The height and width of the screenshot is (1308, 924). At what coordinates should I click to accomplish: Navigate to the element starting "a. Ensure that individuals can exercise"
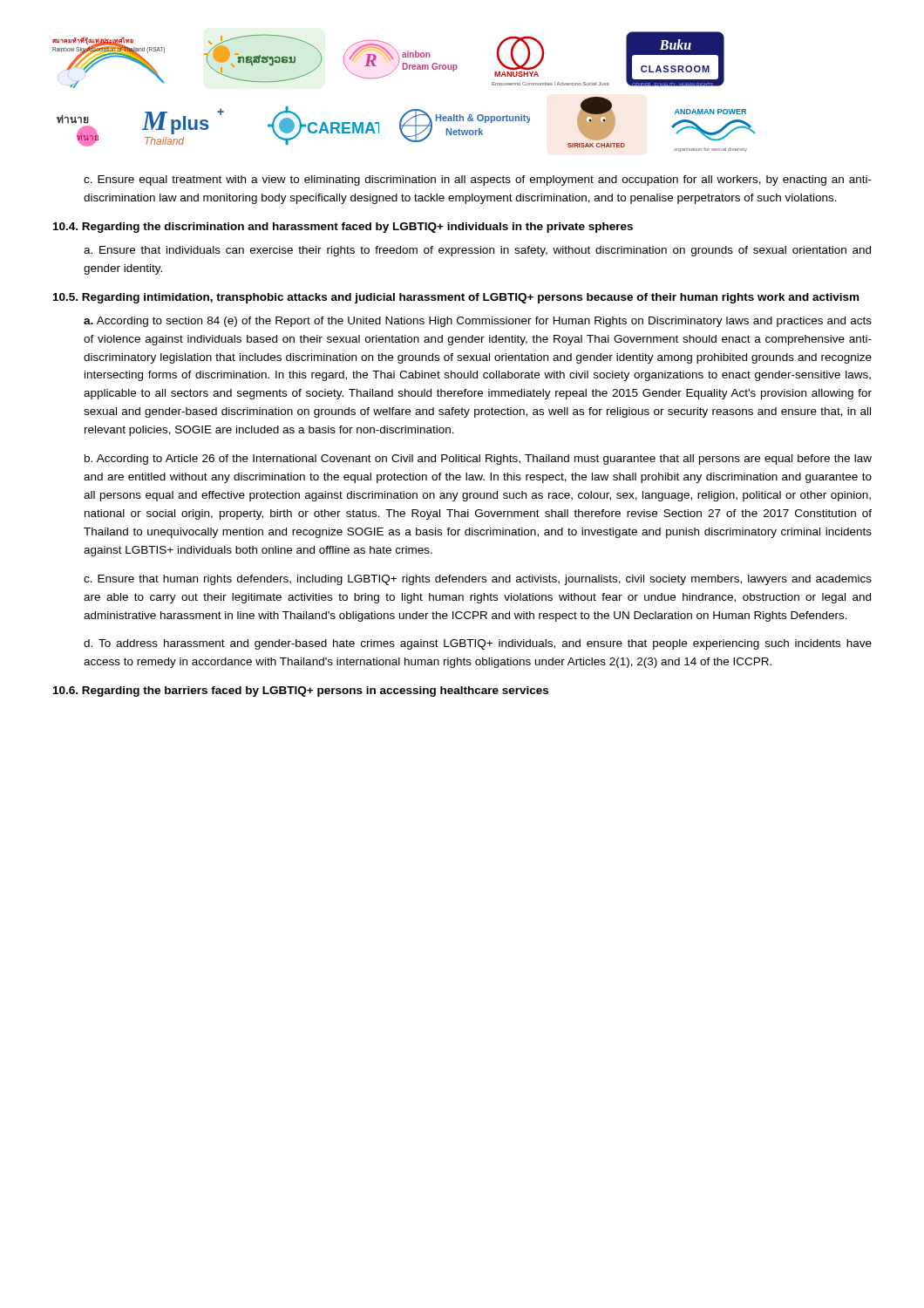click(x=478, y=259)
